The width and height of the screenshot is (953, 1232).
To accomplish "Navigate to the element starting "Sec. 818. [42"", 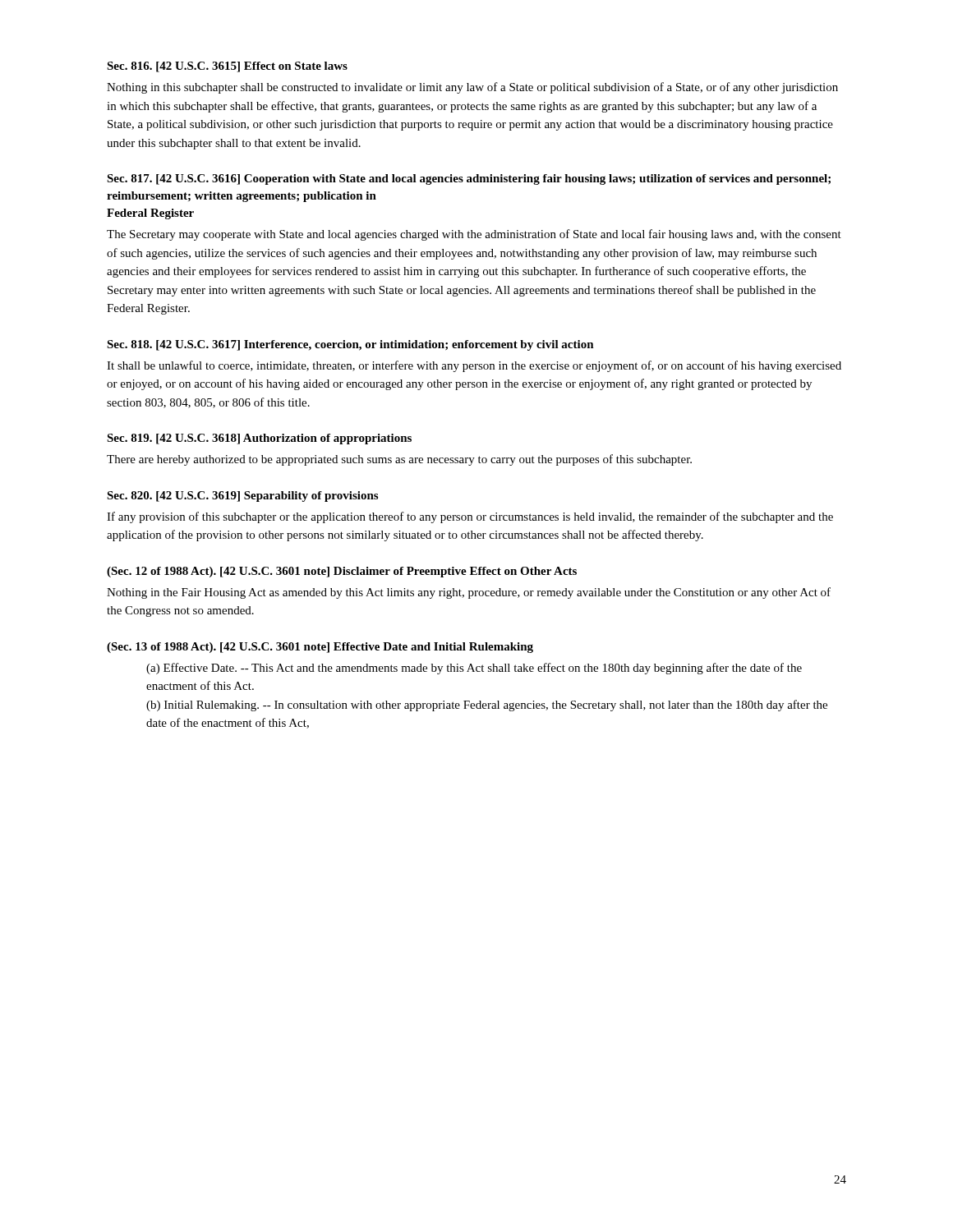I will (x=350, y=344).
